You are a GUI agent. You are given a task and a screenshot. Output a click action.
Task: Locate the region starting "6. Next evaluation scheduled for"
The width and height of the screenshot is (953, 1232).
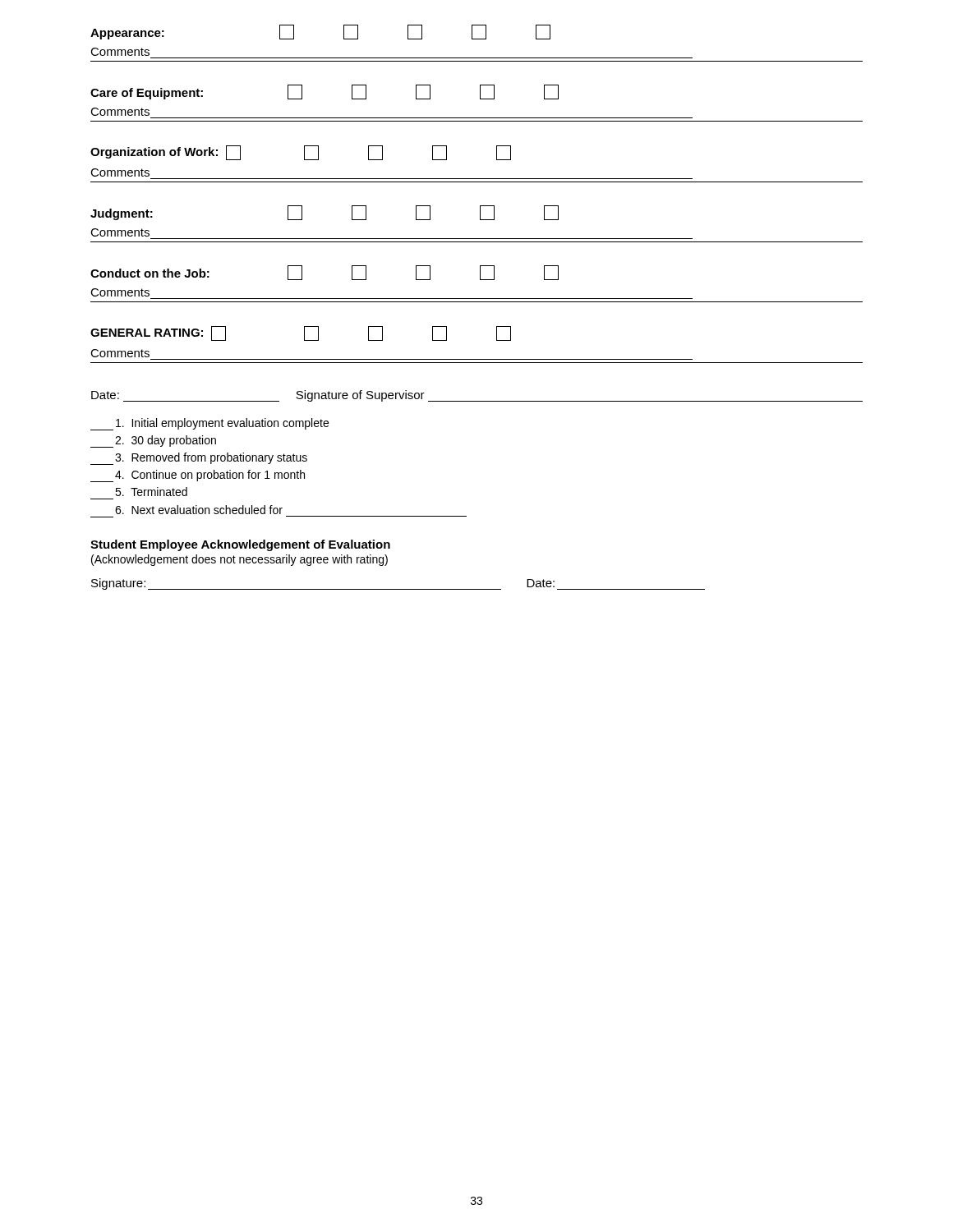coord(278,510)
